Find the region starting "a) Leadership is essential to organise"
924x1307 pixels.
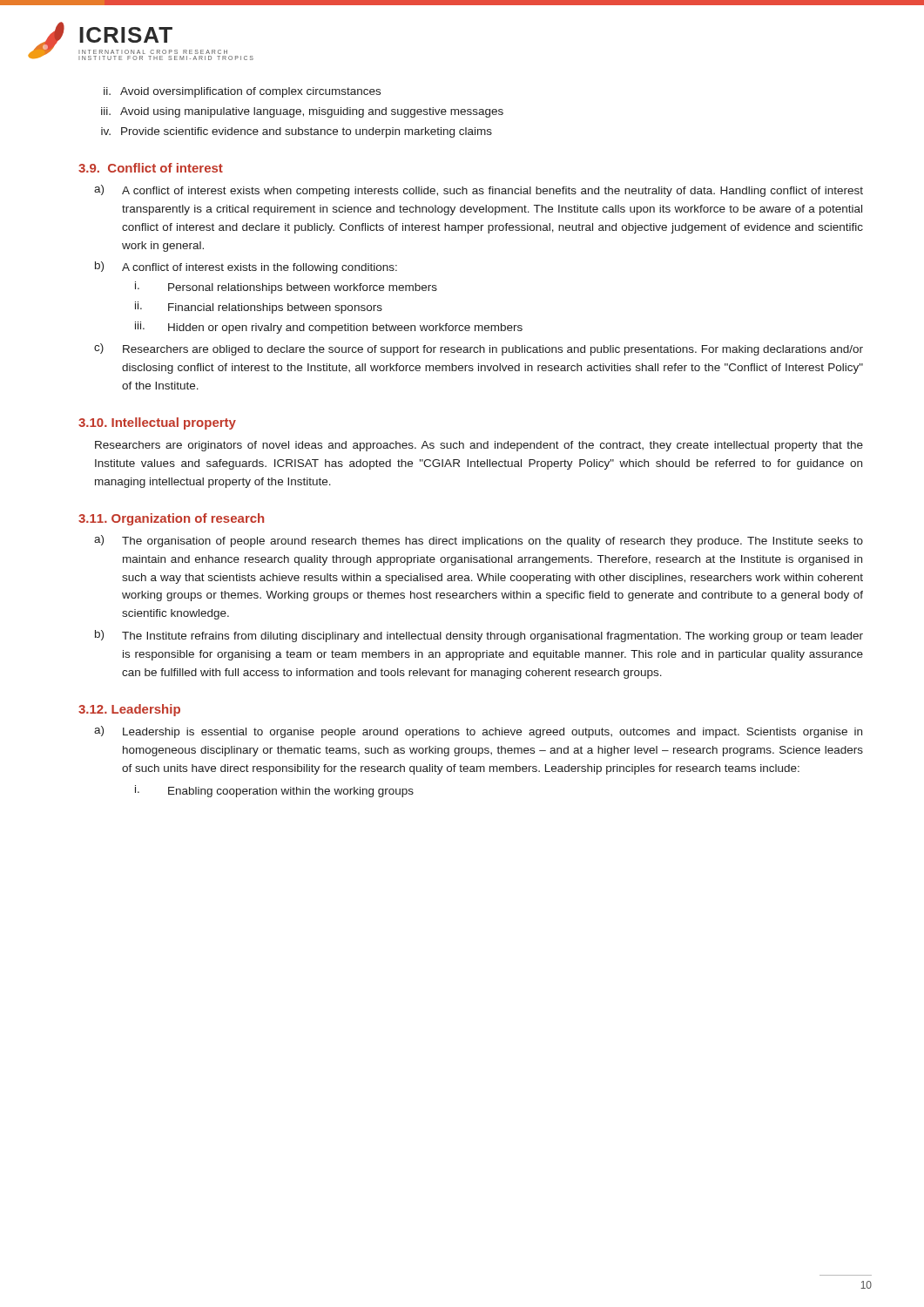[479, 751]
